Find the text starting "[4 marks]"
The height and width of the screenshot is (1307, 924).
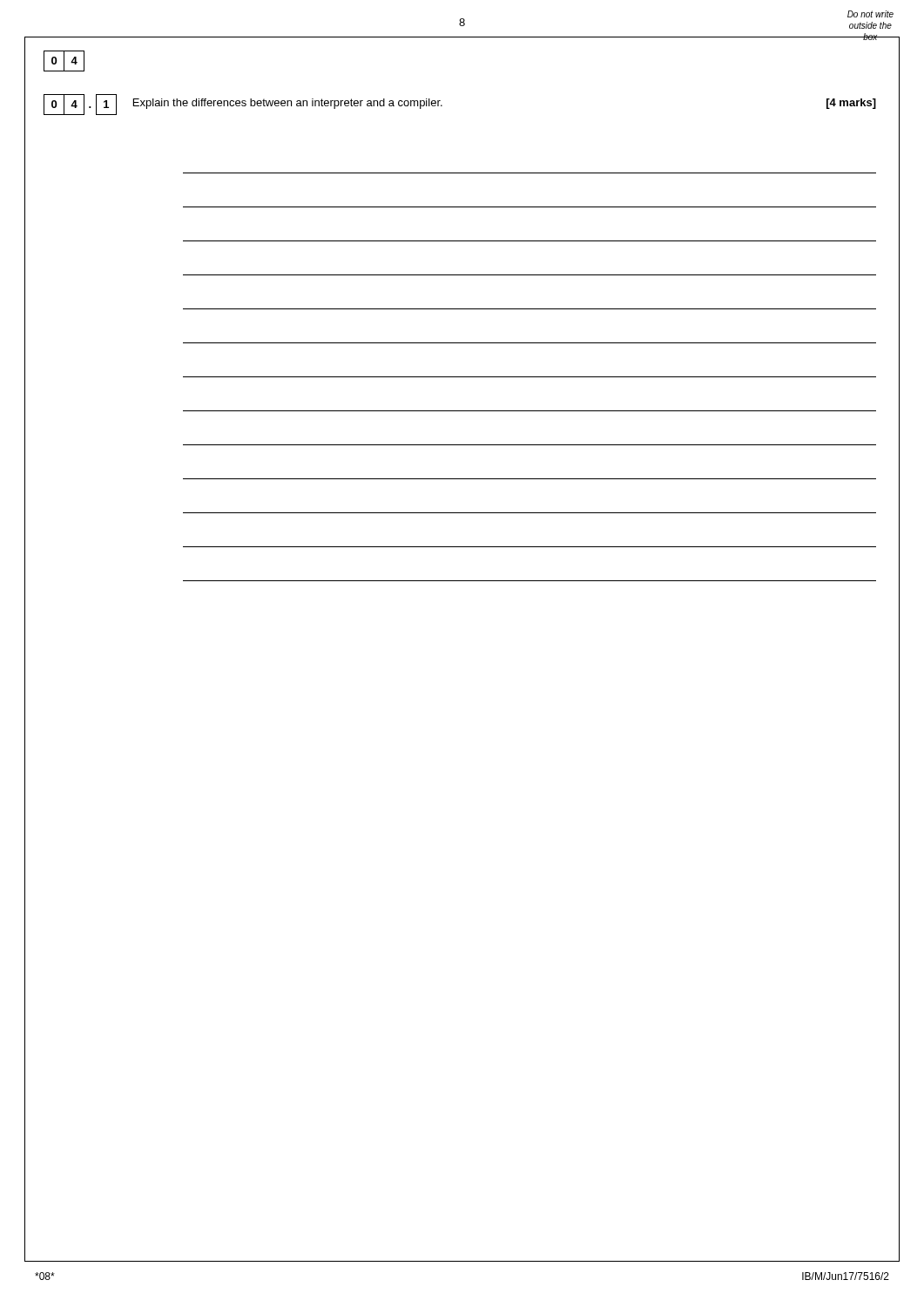pyautogui.click(x=851, y=102)
